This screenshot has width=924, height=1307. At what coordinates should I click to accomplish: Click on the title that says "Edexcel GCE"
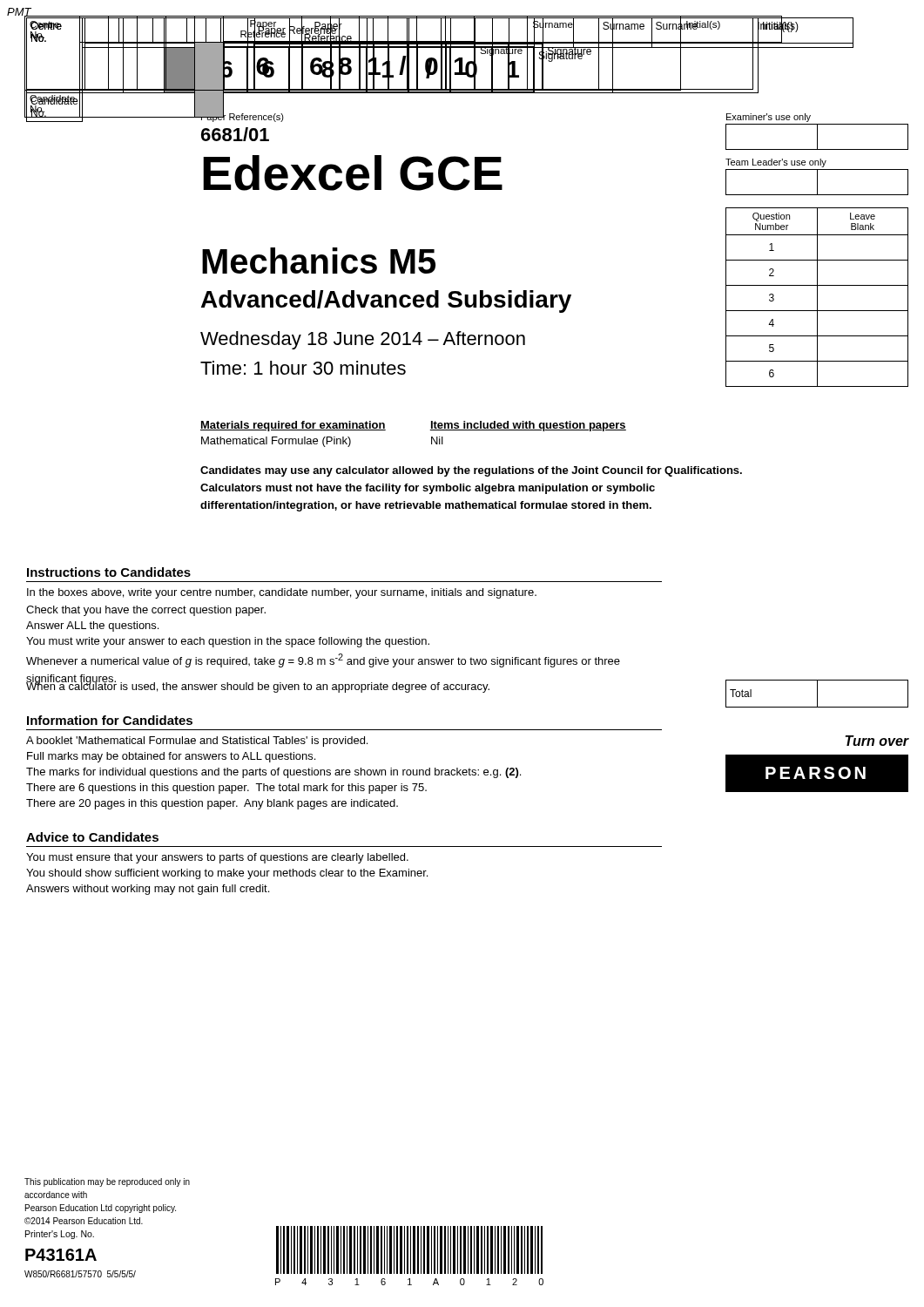[x=352, y=174]
